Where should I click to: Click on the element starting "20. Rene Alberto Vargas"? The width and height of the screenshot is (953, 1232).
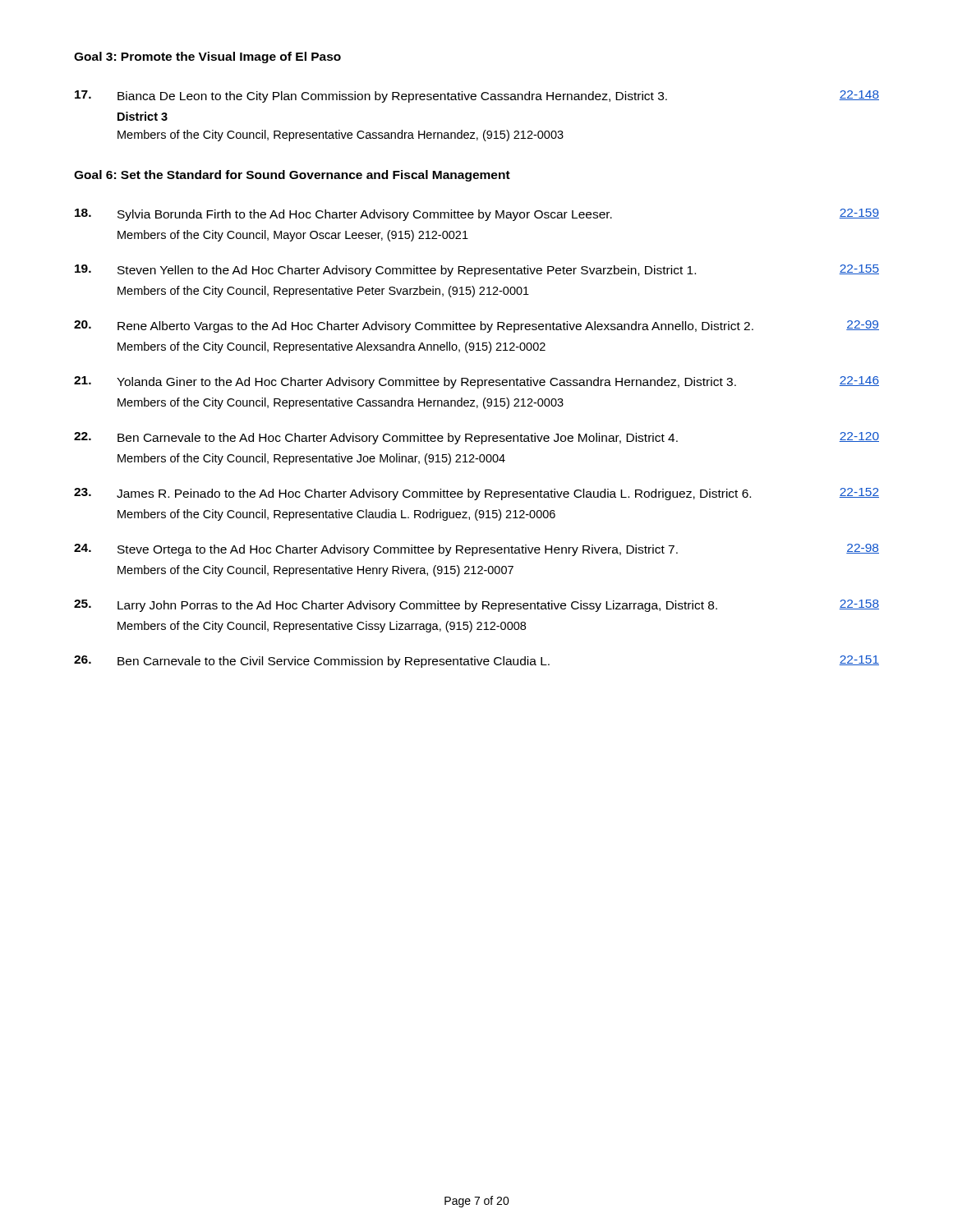click(x=476, y=336)
